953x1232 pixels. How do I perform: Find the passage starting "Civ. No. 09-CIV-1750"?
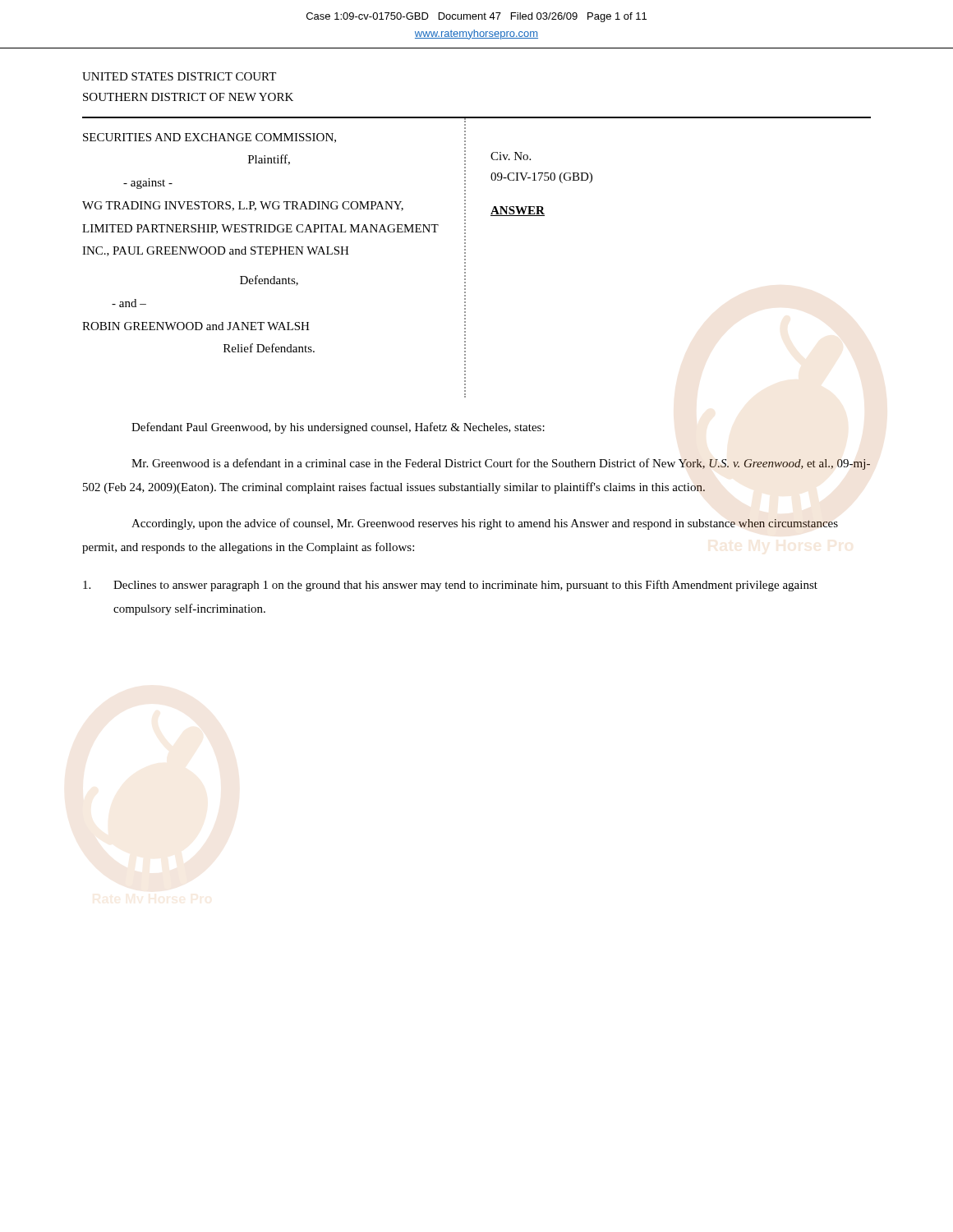542,166
